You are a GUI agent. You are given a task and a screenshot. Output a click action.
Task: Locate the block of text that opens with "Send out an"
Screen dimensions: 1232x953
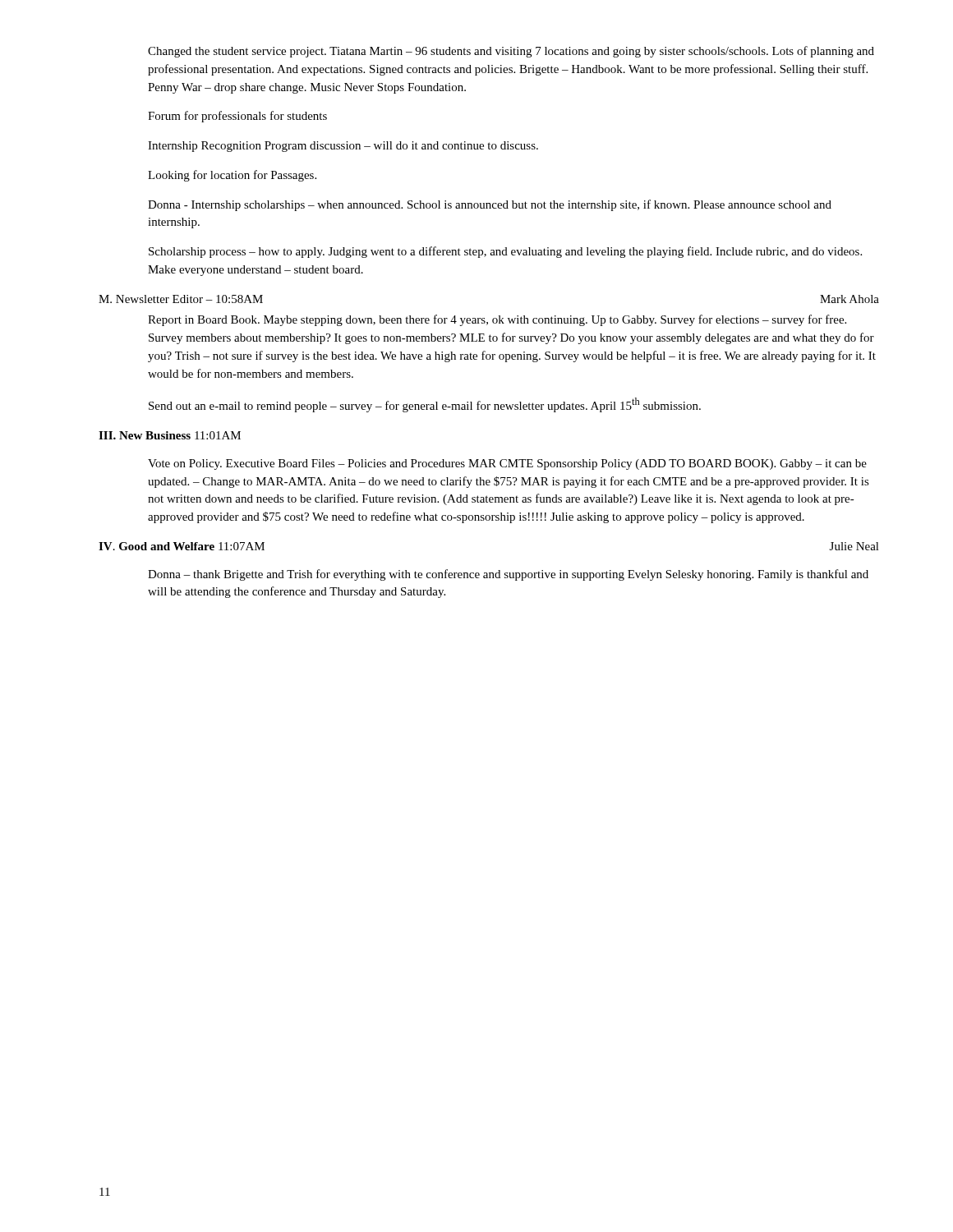point(513,405)
